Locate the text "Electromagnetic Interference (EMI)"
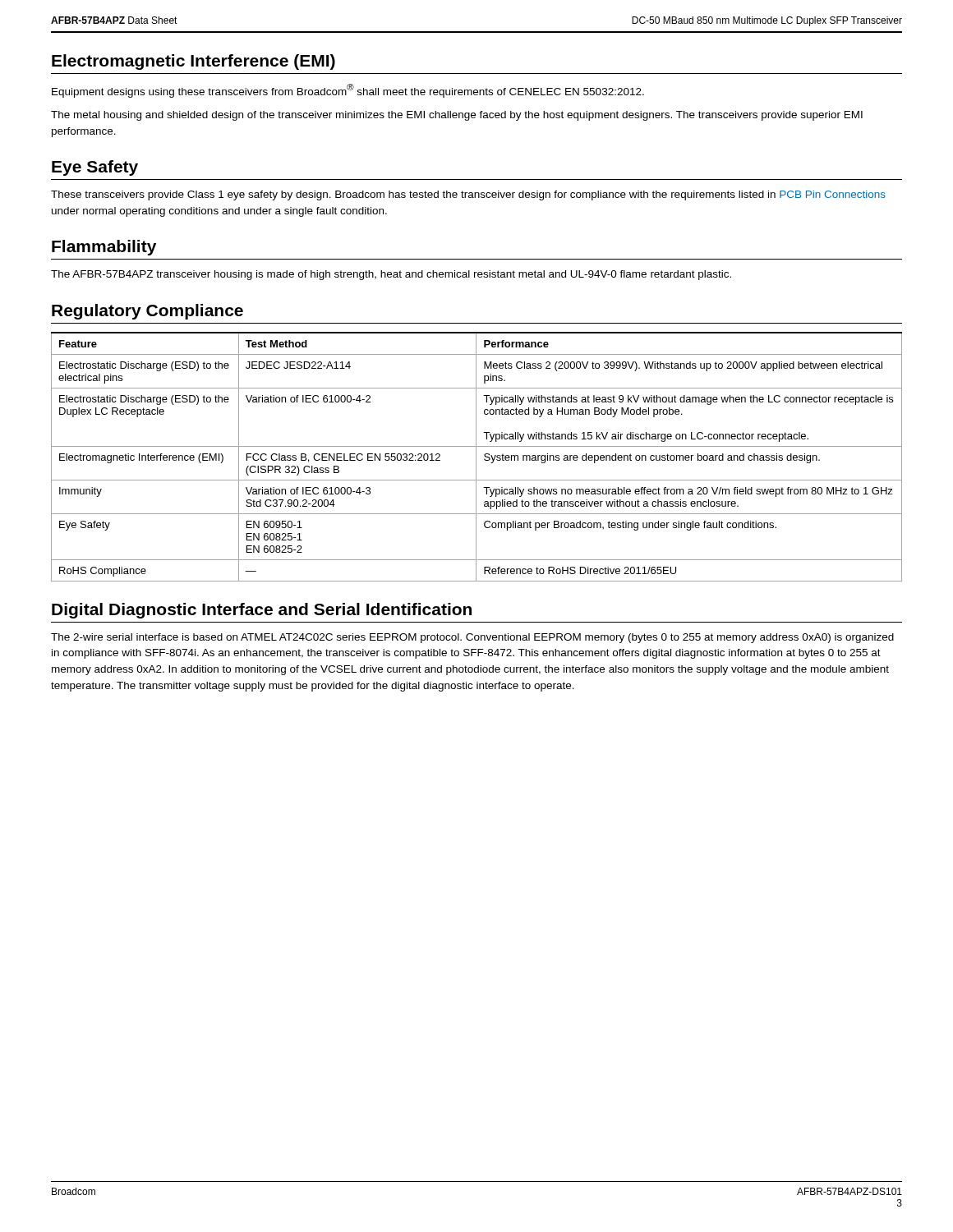953x1232 pixels. point(193,60)
